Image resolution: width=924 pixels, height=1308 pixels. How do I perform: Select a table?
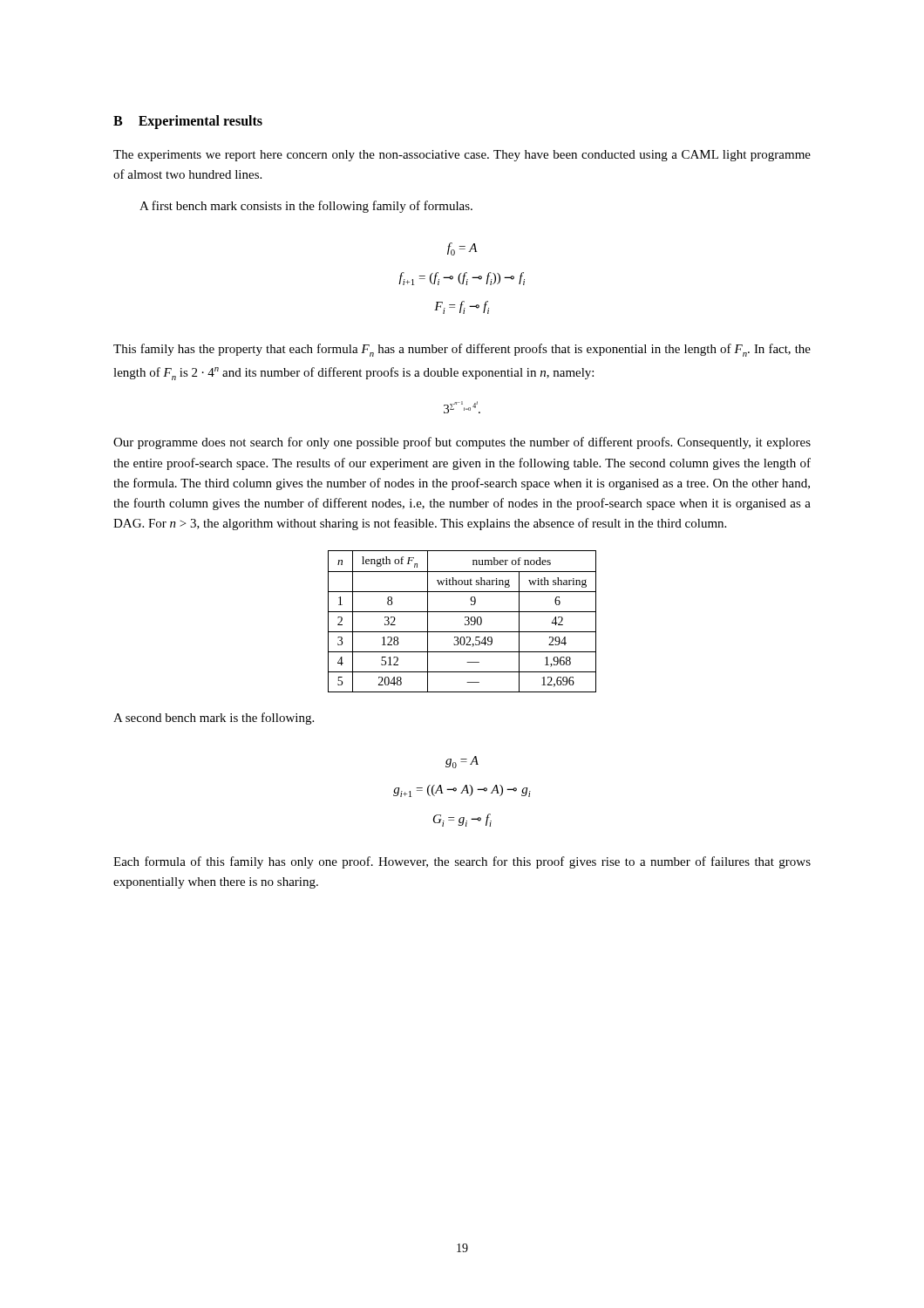coord(462,621)
